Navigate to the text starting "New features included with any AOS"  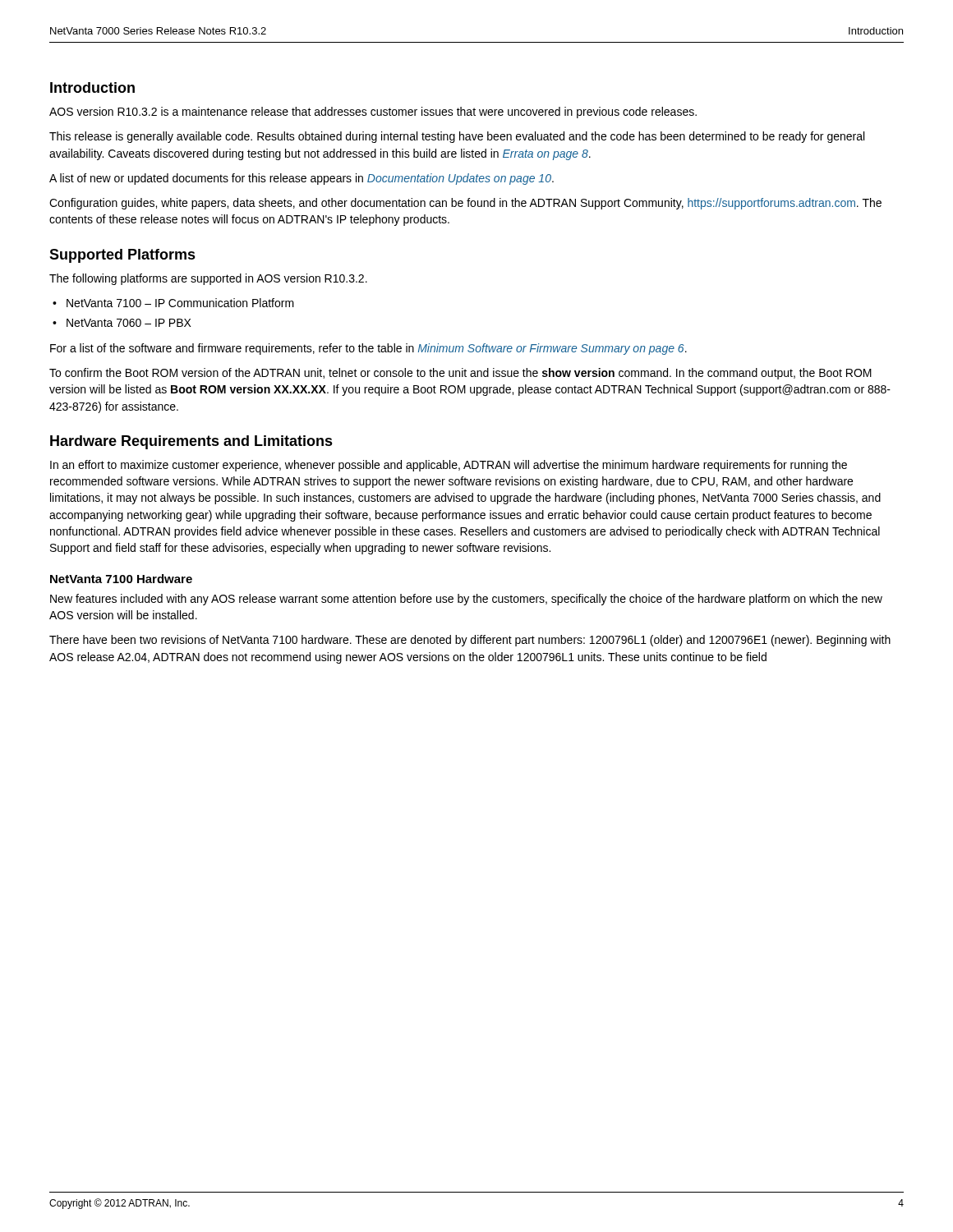click(x=466, y=607)
